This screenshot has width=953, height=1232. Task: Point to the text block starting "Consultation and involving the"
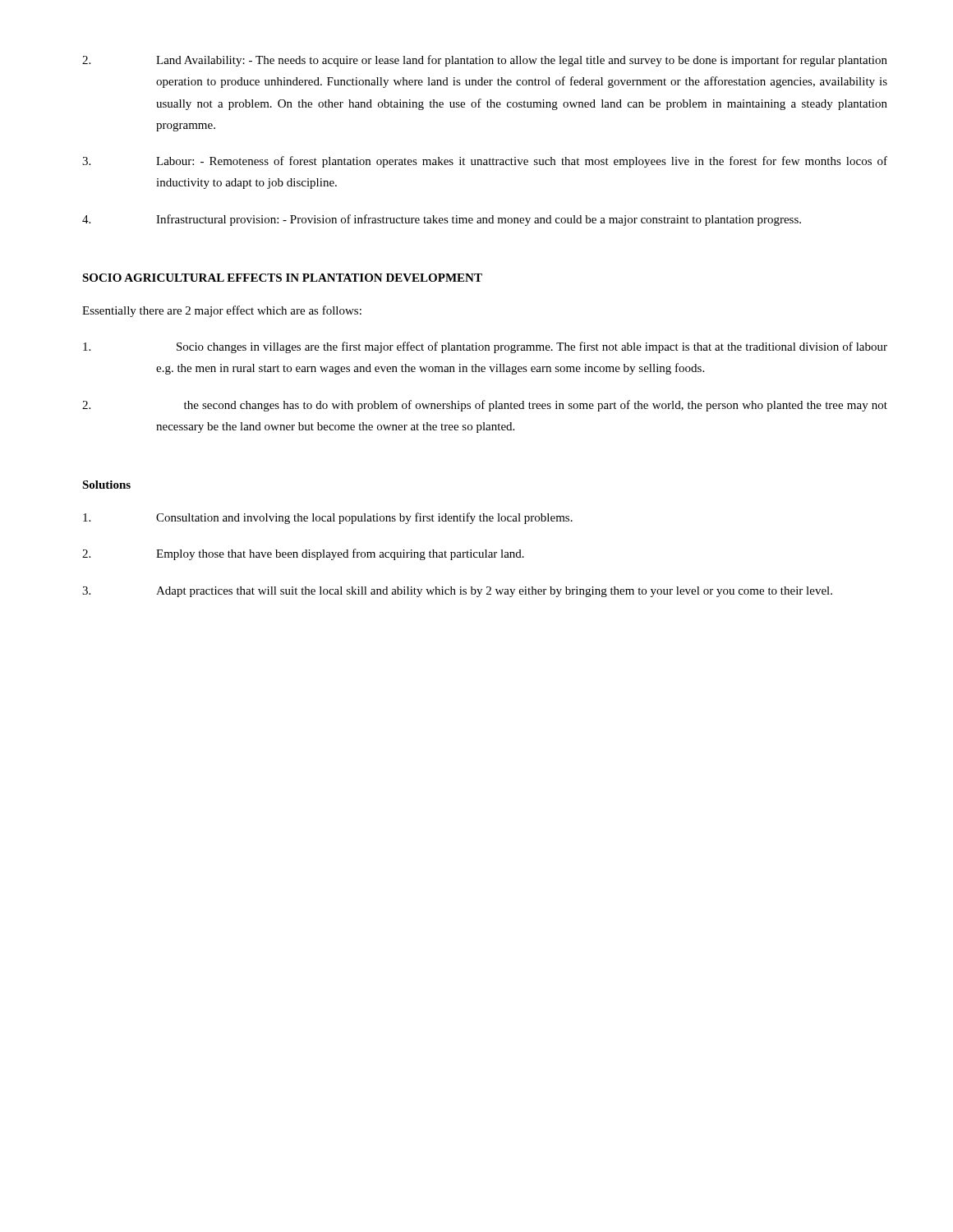(485, 518)
